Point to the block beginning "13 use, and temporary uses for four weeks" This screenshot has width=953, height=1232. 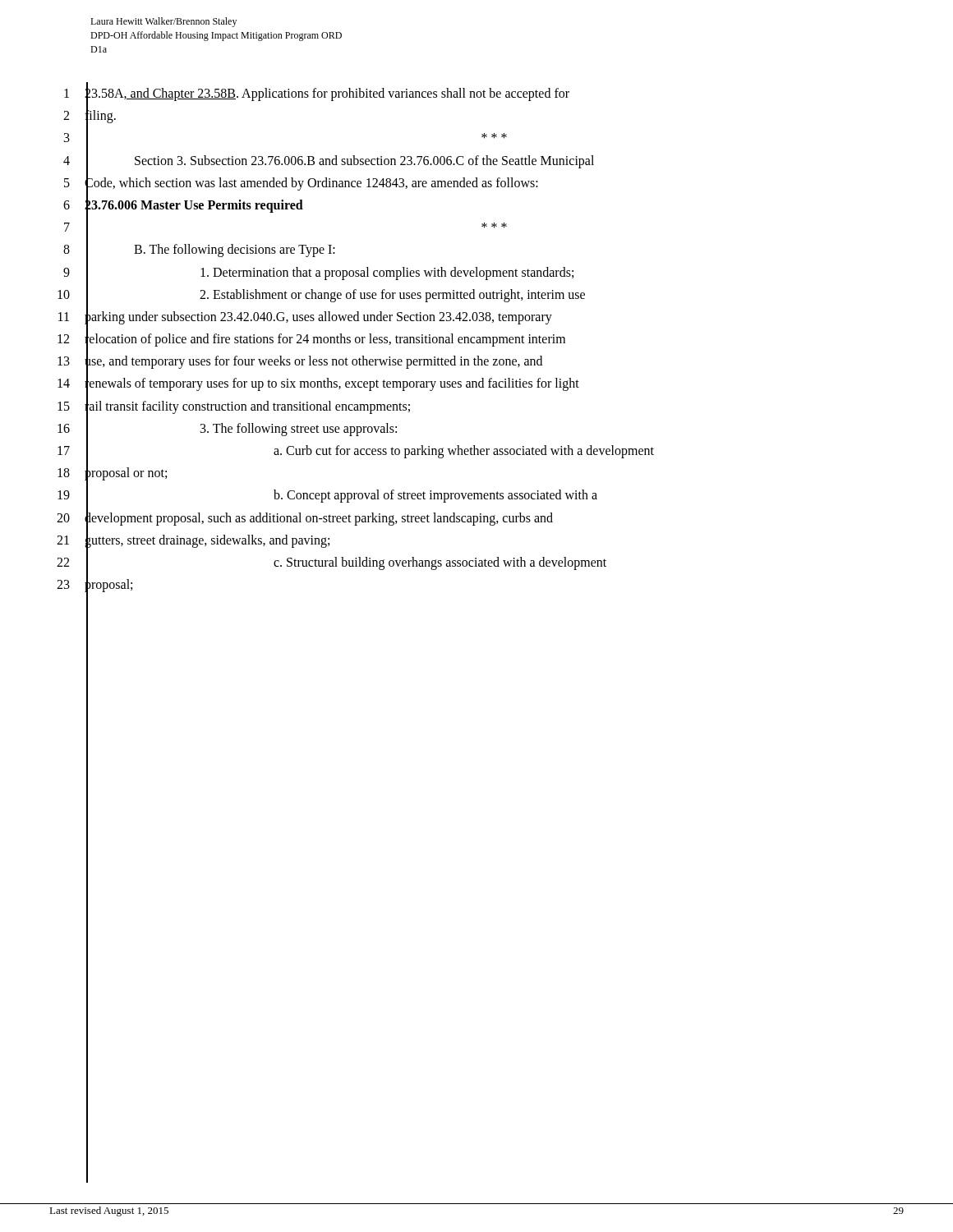point(476,361)
